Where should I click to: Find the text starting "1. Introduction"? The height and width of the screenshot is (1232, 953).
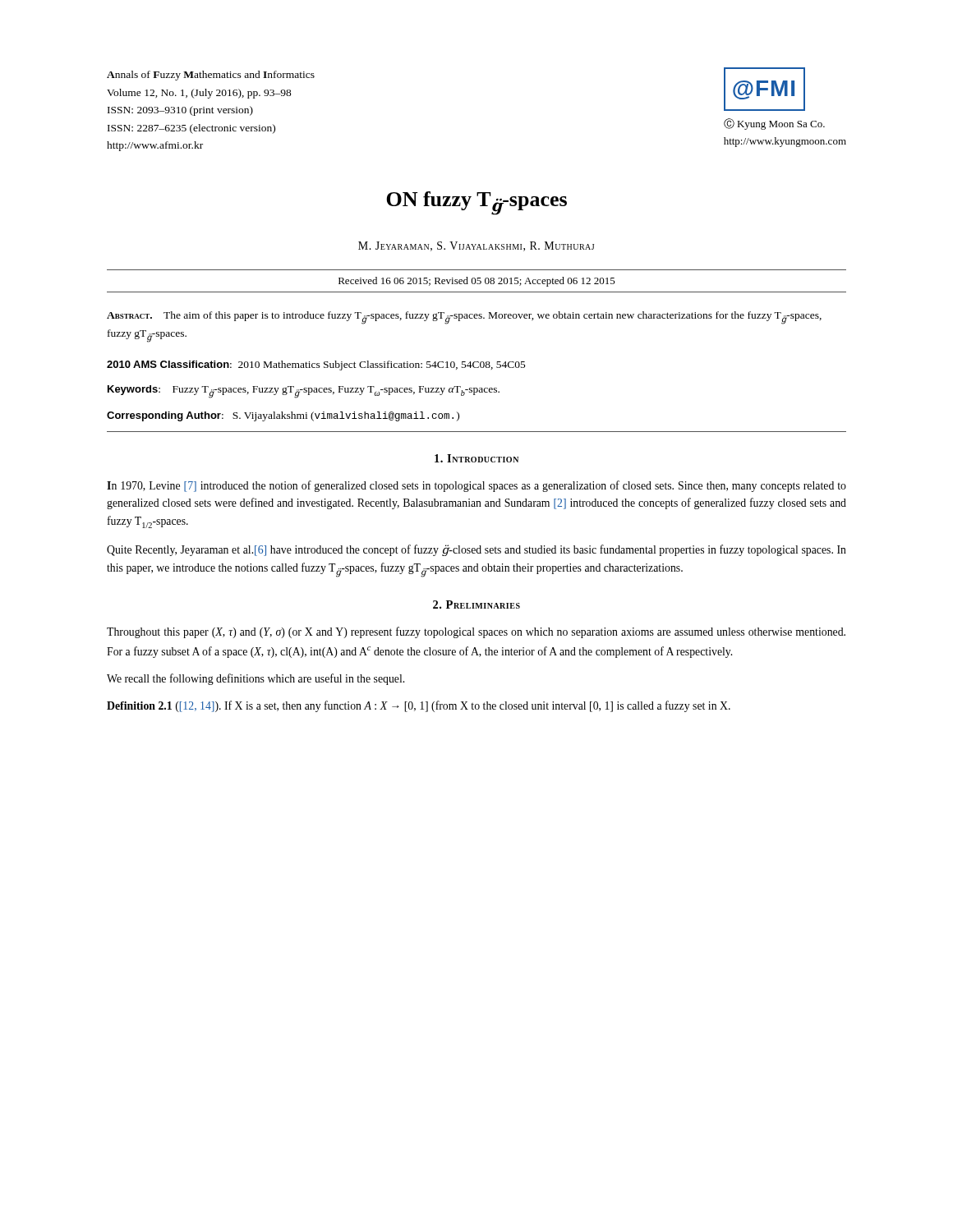click(x=476, y=458)
